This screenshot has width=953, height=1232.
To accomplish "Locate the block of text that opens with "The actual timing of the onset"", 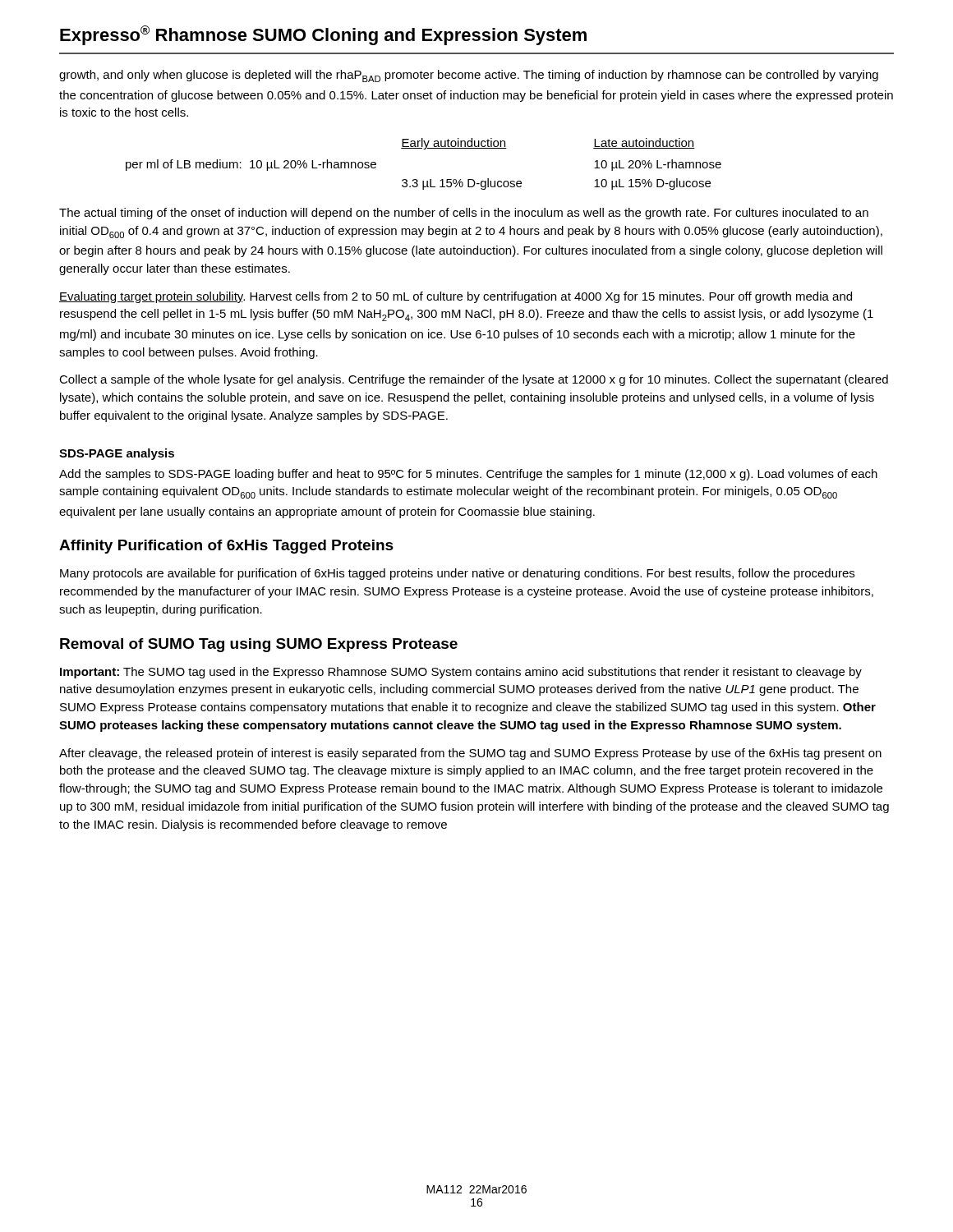I will pos(471,240).
